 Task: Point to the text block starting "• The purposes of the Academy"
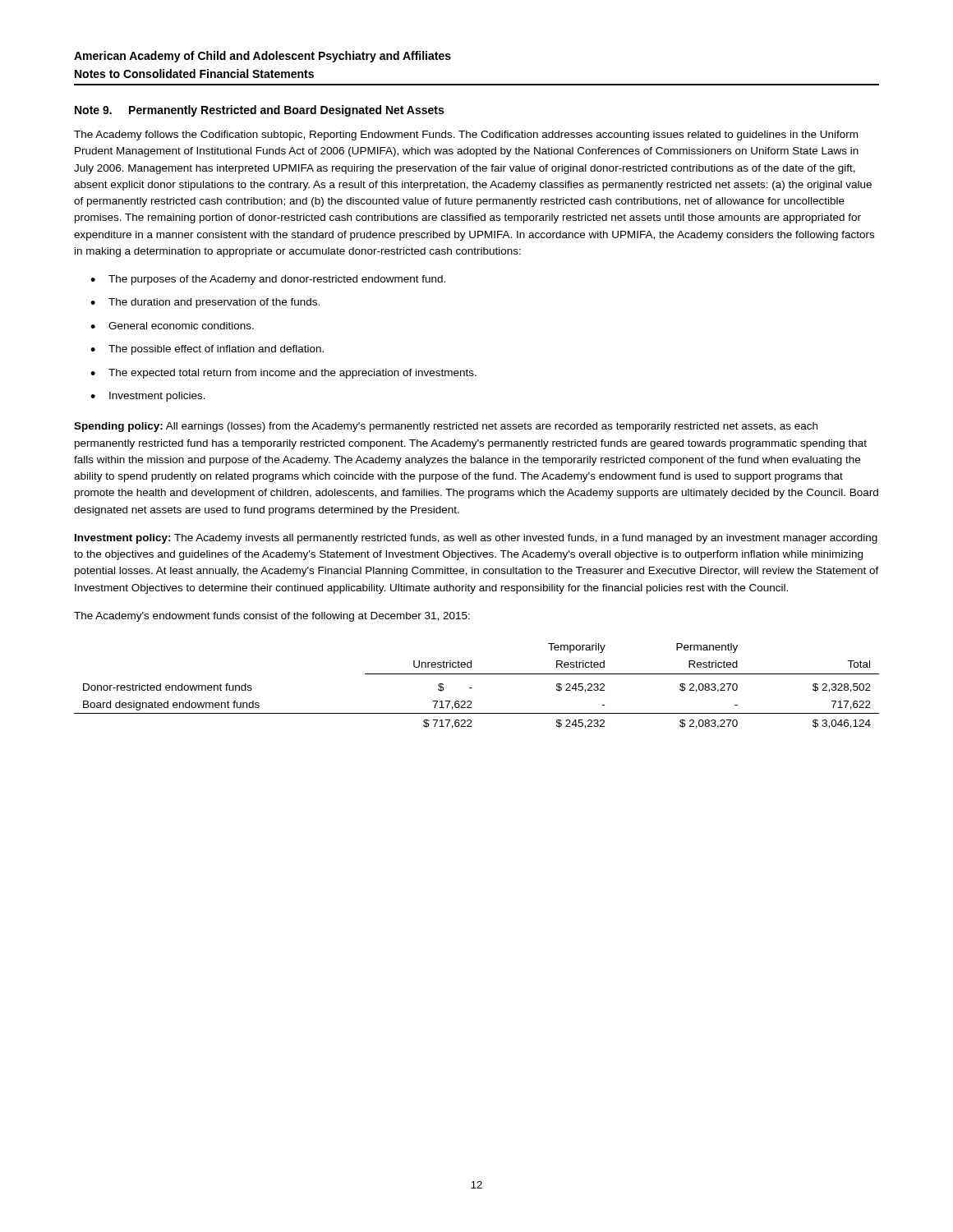coord(268,280)
